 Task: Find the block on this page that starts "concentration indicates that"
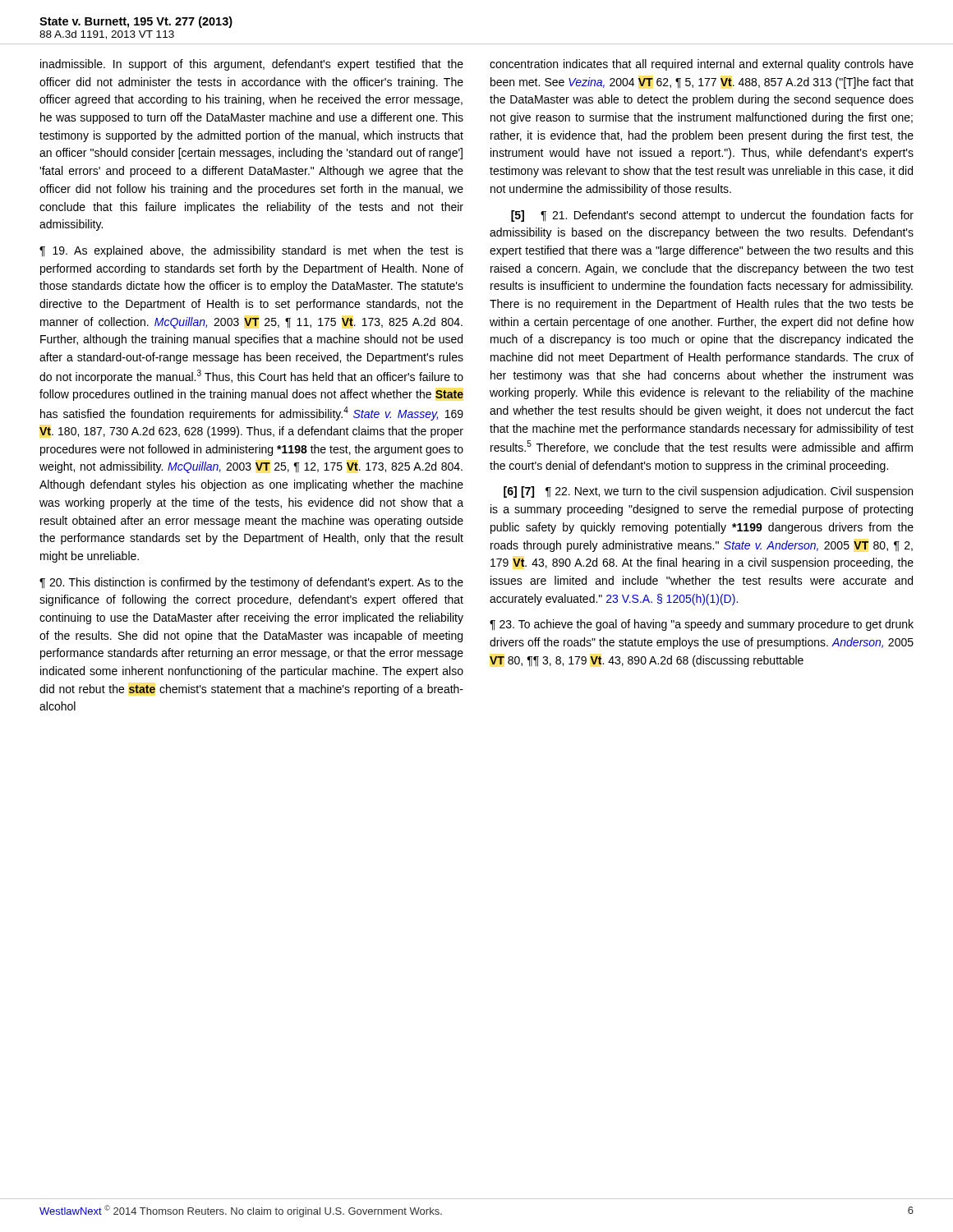(702, 127)
